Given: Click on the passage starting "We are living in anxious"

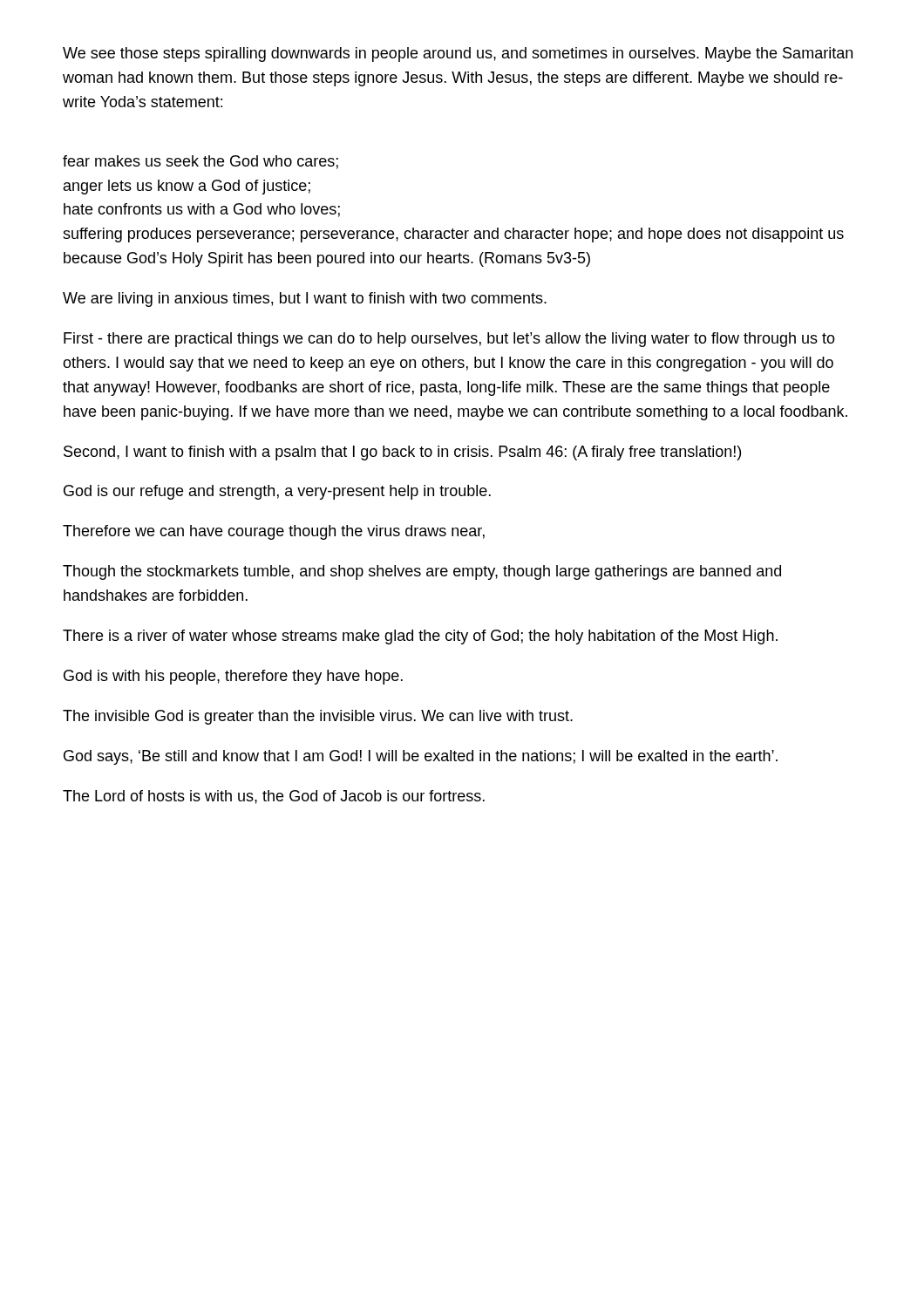Looking at the screenshot, I should pos(305,298).
